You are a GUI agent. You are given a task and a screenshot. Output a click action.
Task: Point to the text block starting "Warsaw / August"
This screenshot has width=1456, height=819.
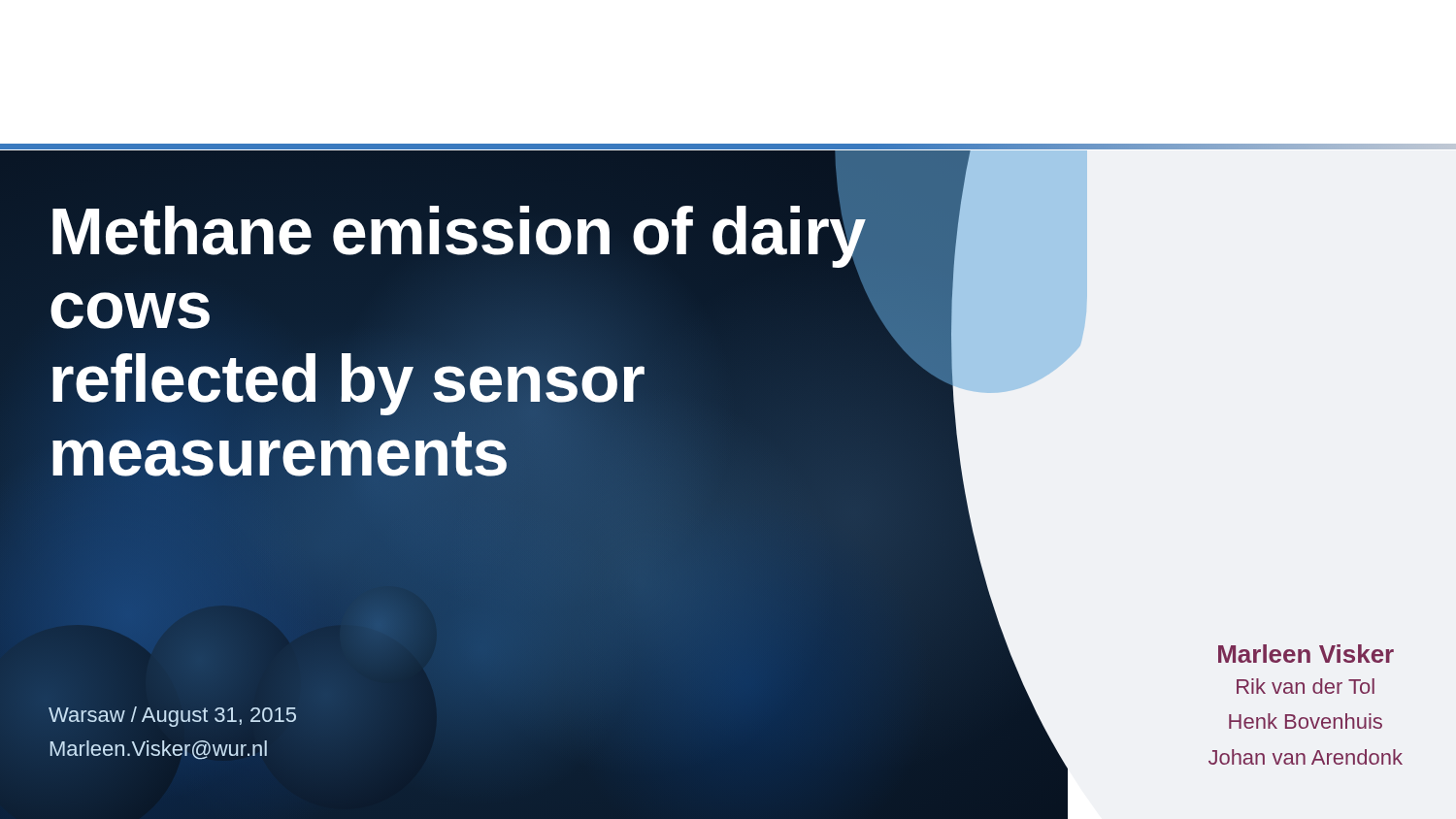(173, 731)
